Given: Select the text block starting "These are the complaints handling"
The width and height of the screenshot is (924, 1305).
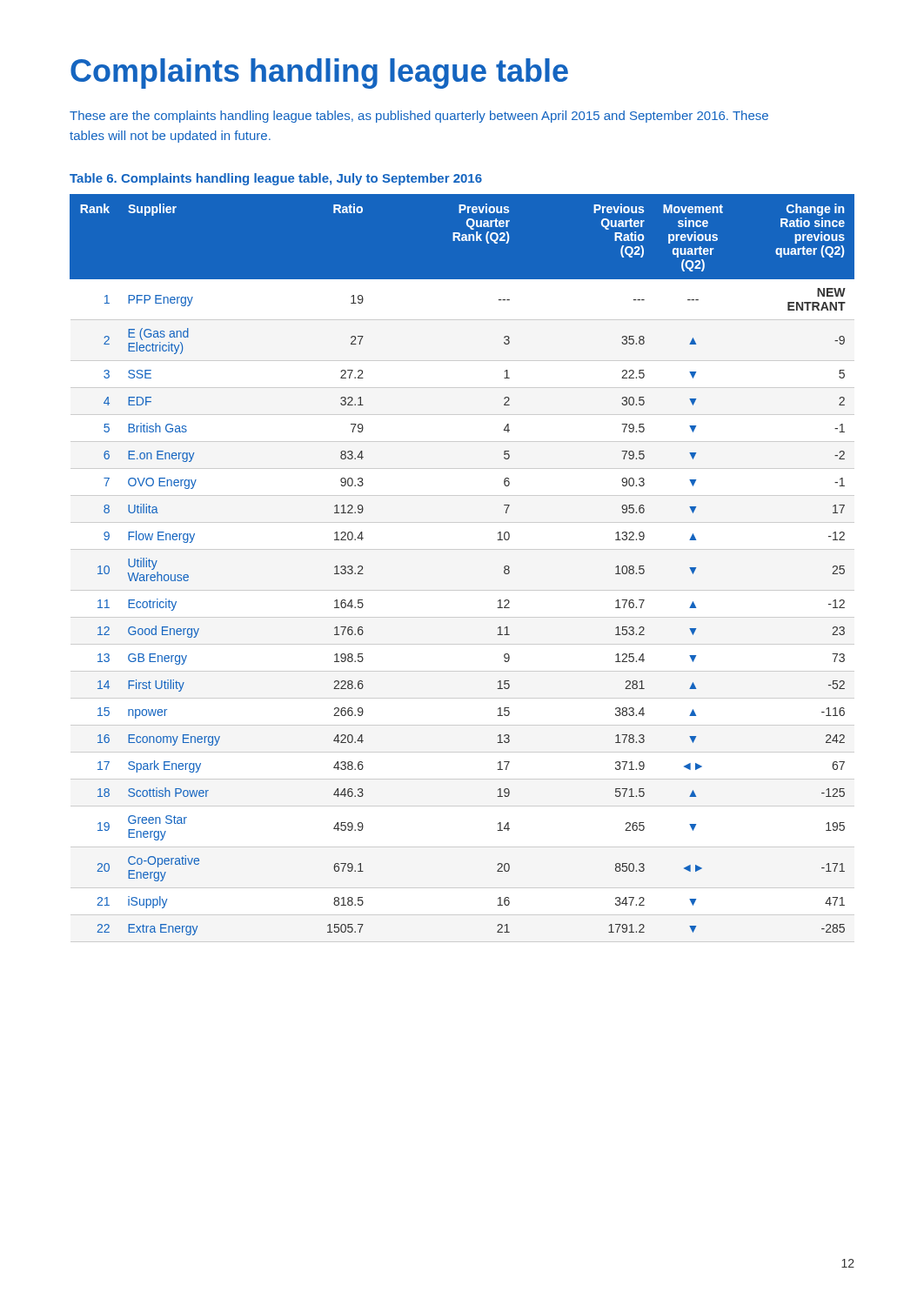Looking at the screenshot, I should click(x=419, y=126).
